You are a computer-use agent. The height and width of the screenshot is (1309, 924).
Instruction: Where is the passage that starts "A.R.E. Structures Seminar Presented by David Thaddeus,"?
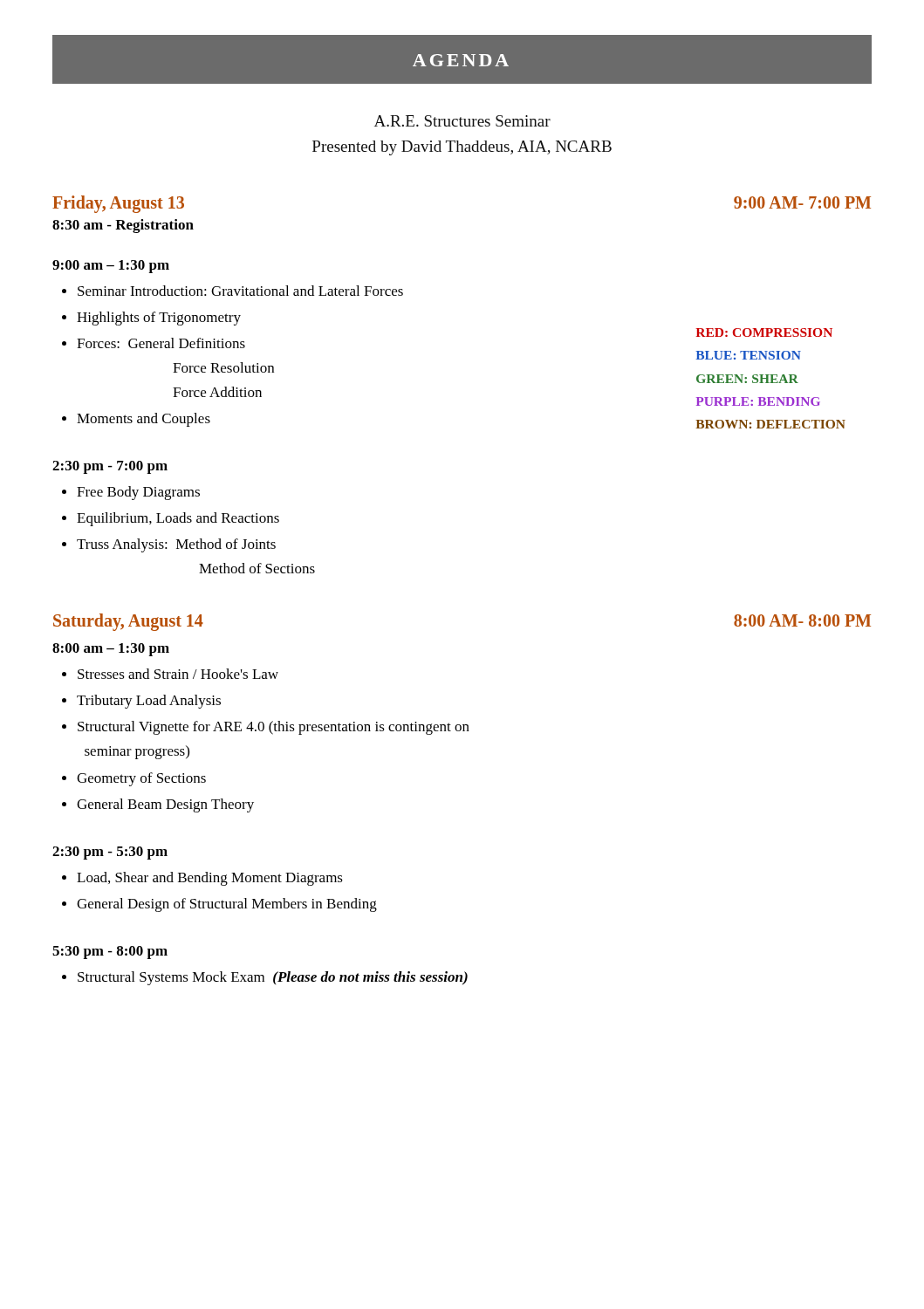(x=462, y=134)
